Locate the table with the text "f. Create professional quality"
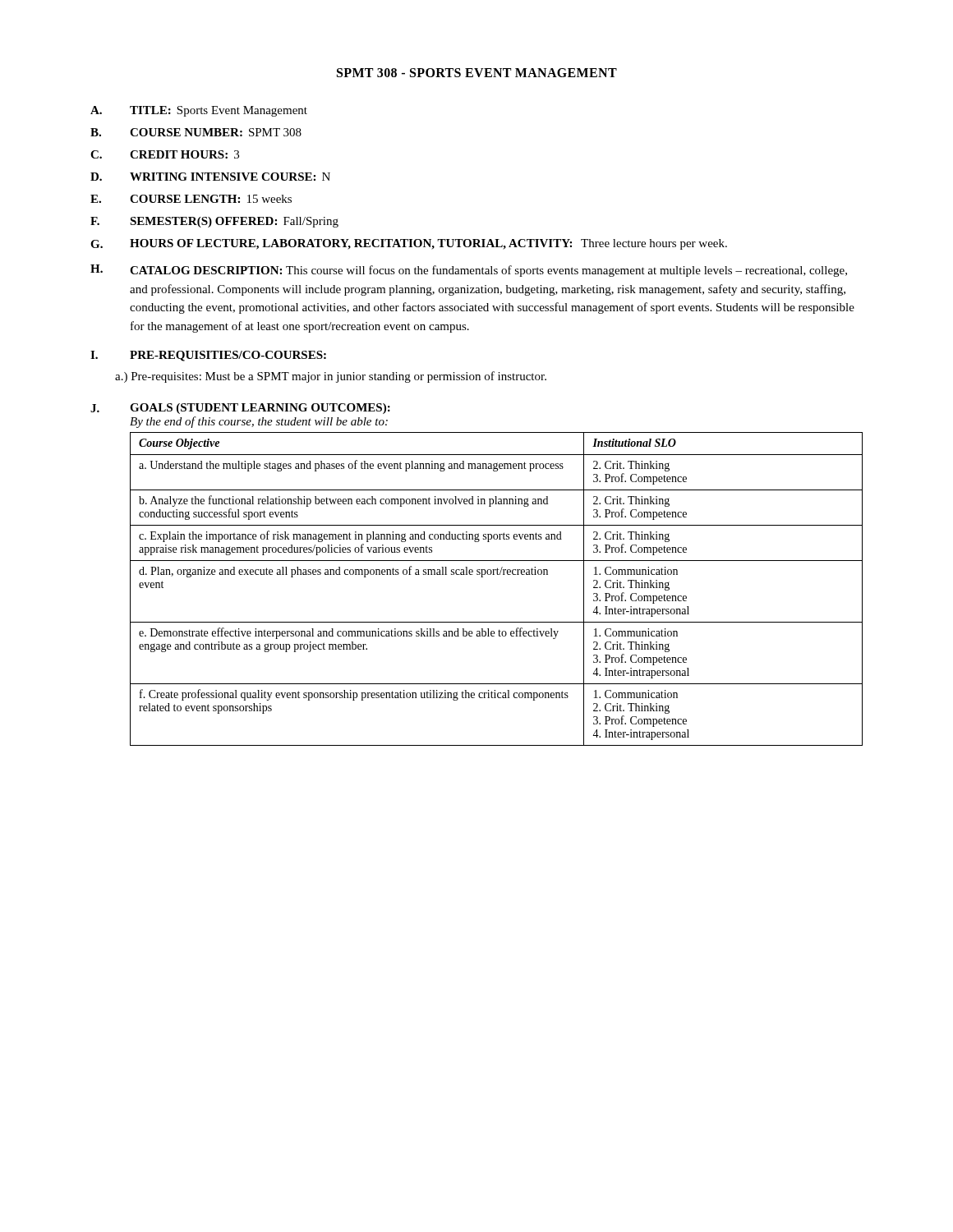 click(x=496, y=588)
